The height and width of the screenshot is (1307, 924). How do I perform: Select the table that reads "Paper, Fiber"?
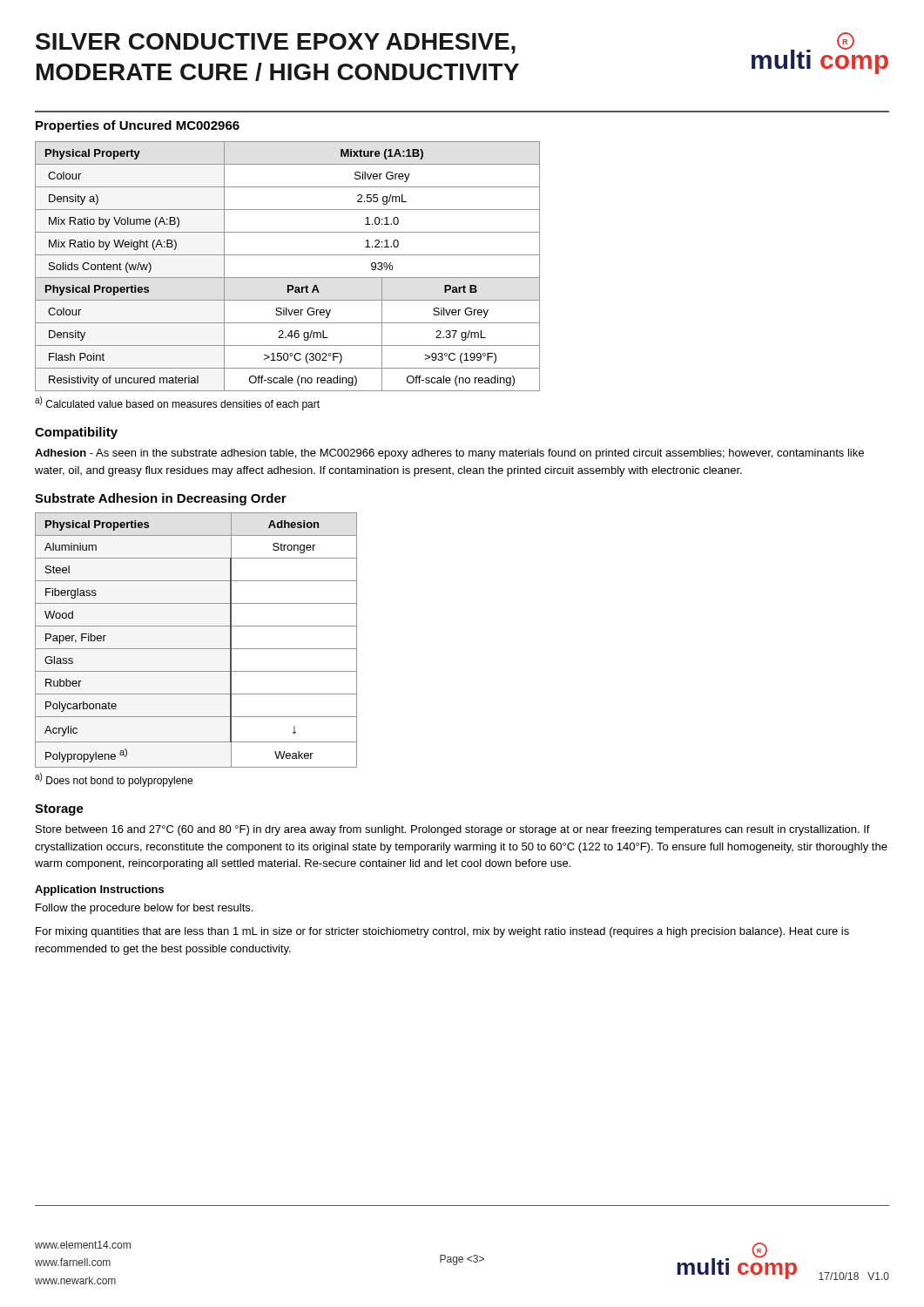462,640
